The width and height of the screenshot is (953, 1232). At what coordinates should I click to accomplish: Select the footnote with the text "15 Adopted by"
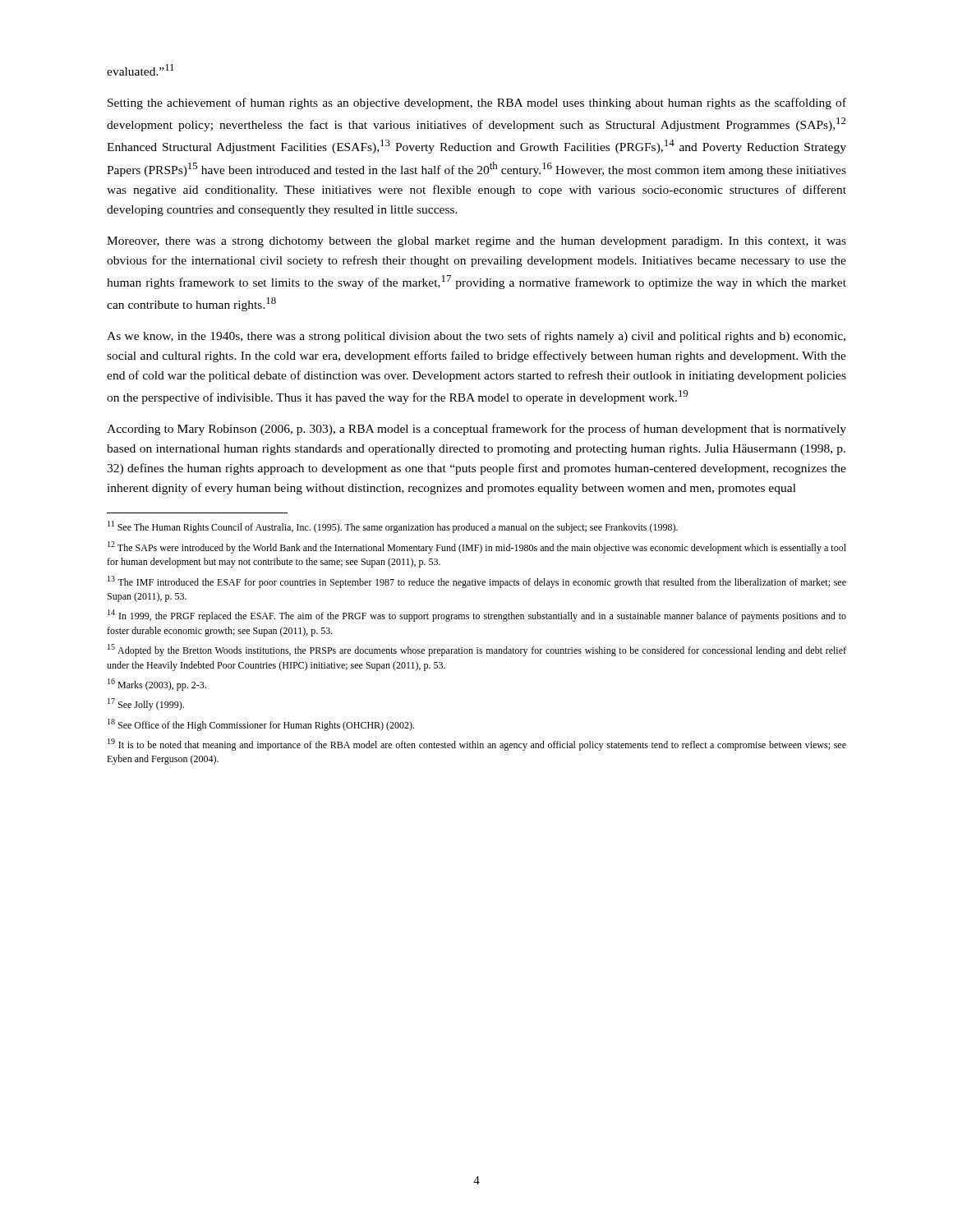476,656
